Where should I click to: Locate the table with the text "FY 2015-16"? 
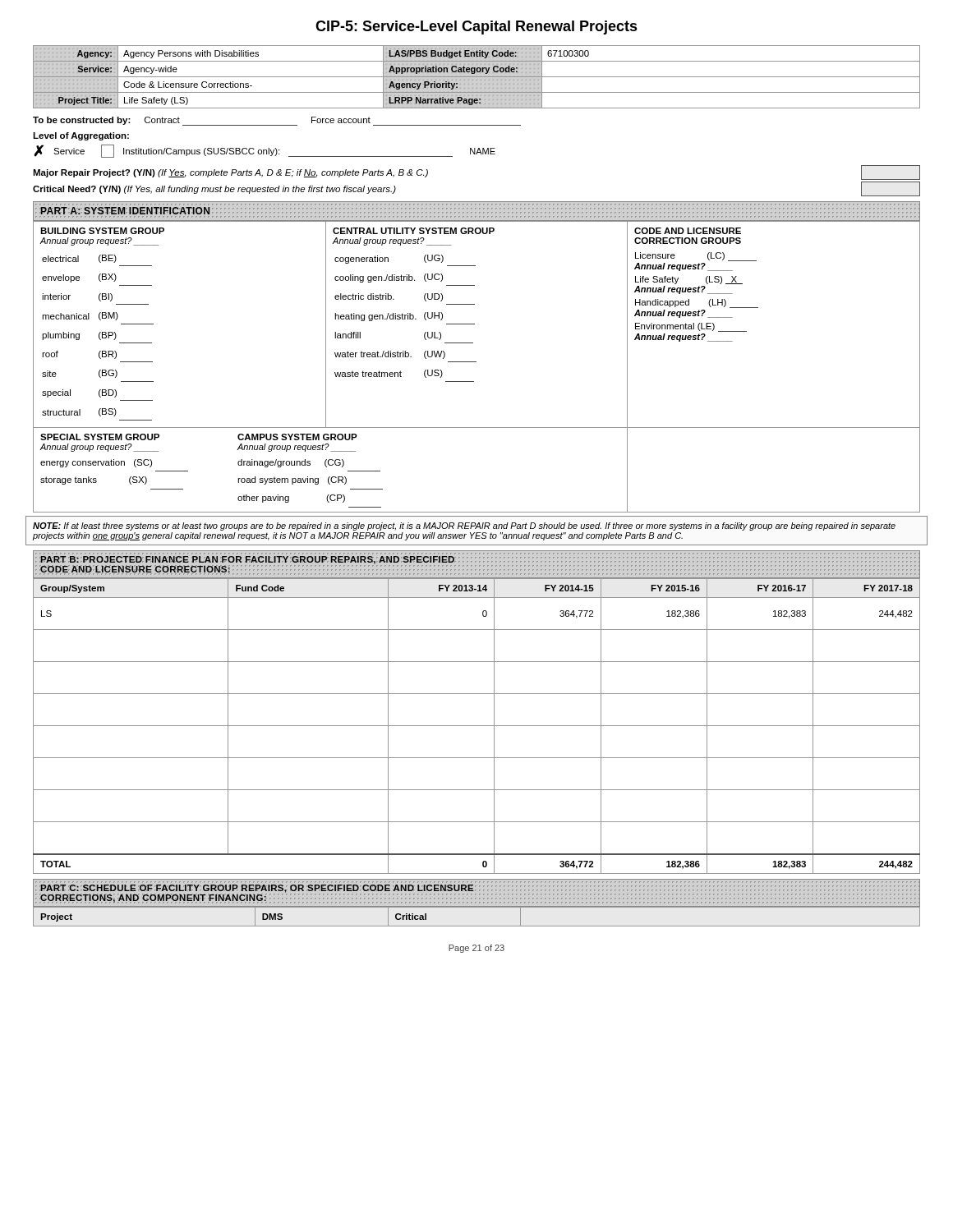tap(476, 726)
